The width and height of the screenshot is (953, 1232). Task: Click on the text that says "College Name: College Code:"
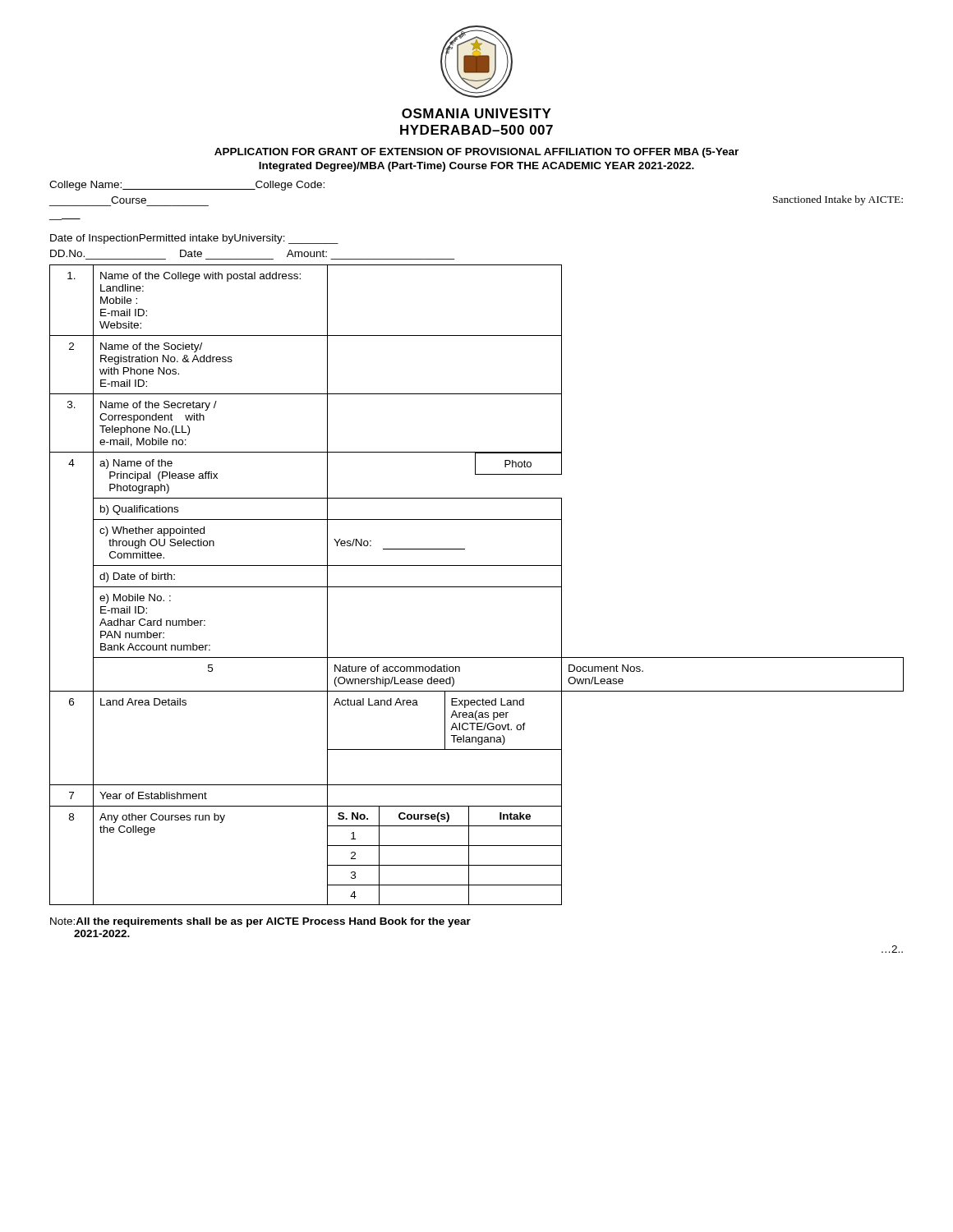[x=187, y=184]
